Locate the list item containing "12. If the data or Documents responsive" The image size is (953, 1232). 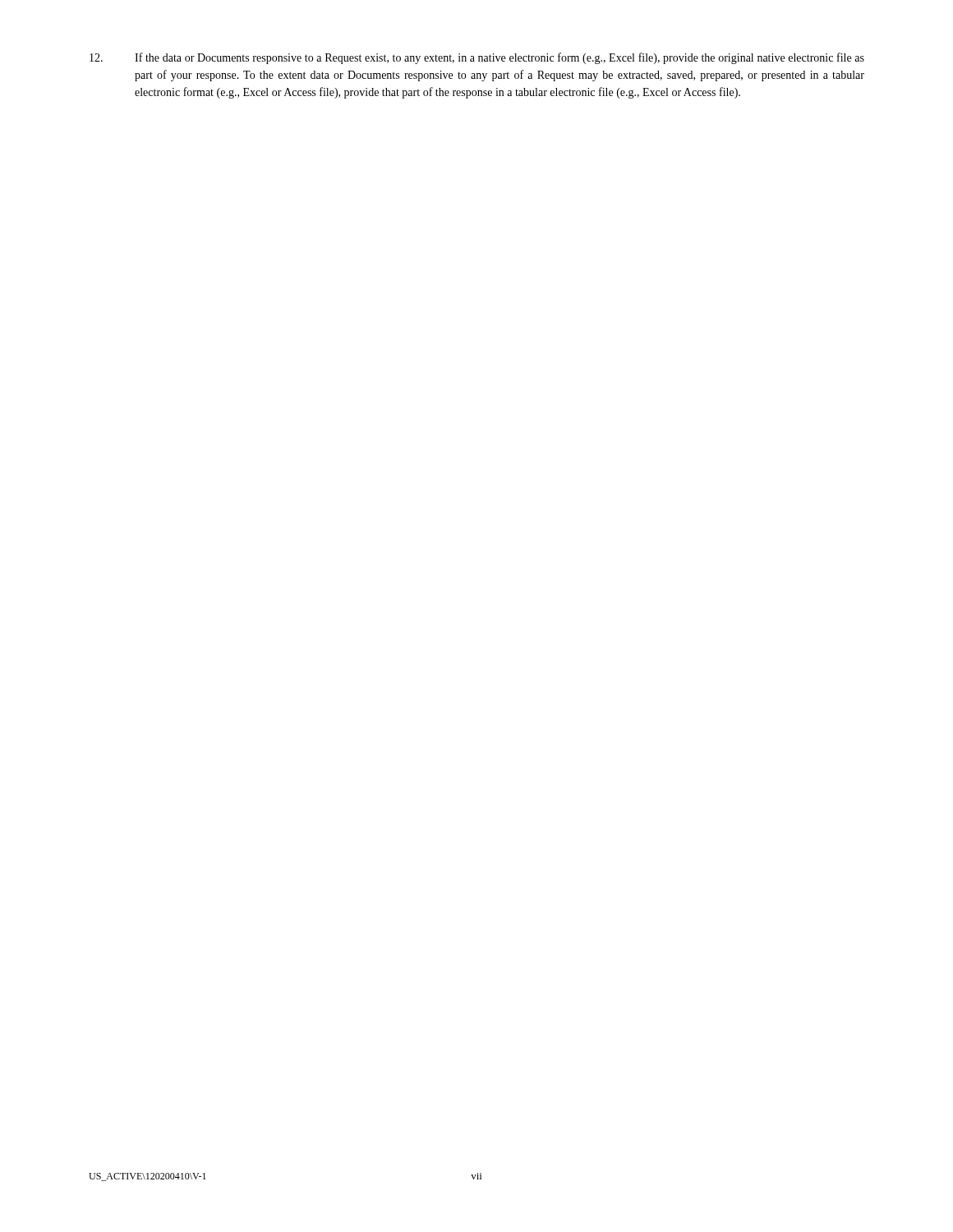click(476, 75)
